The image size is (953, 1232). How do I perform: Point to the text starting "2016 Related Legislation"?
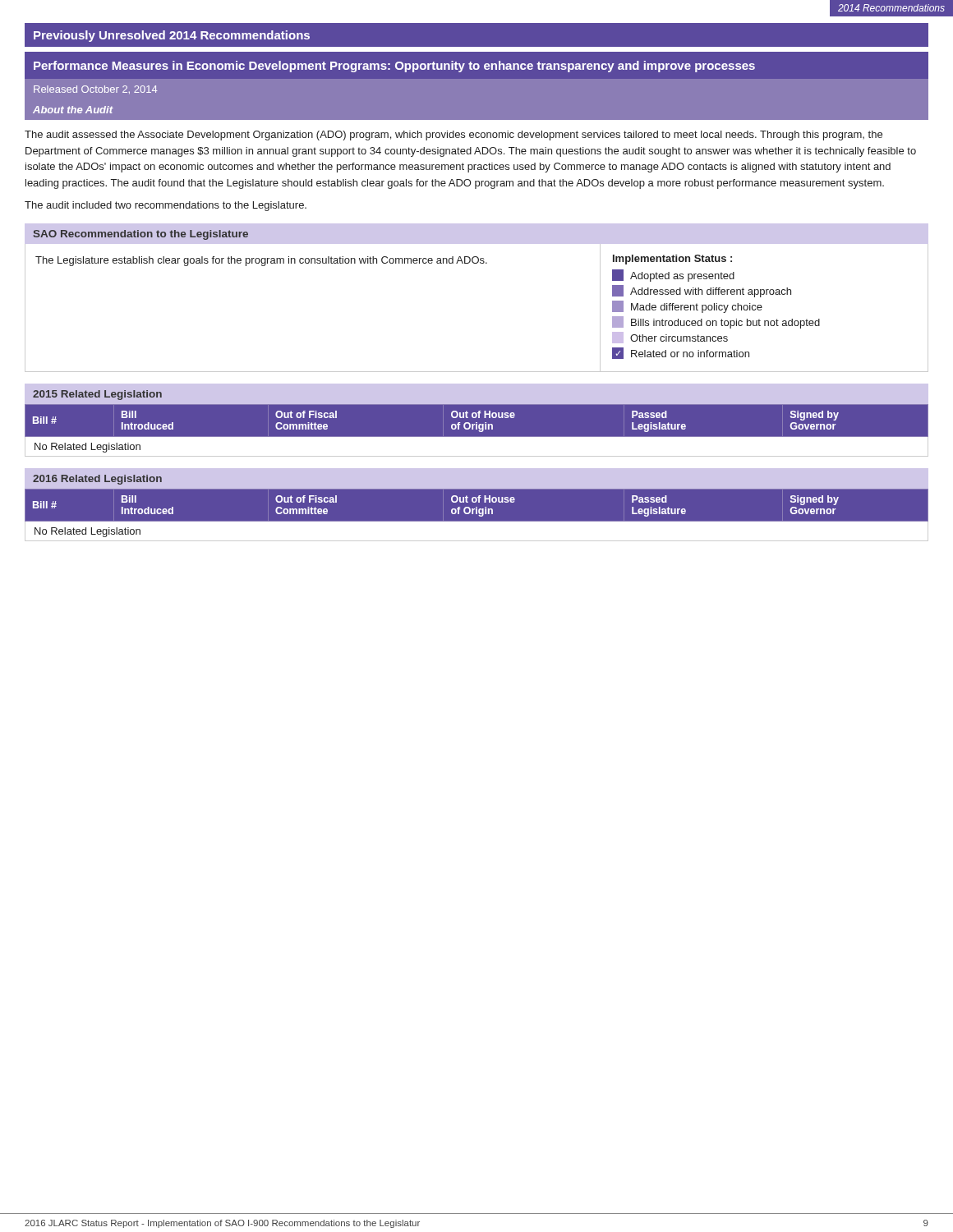click(x=98, y=478)
